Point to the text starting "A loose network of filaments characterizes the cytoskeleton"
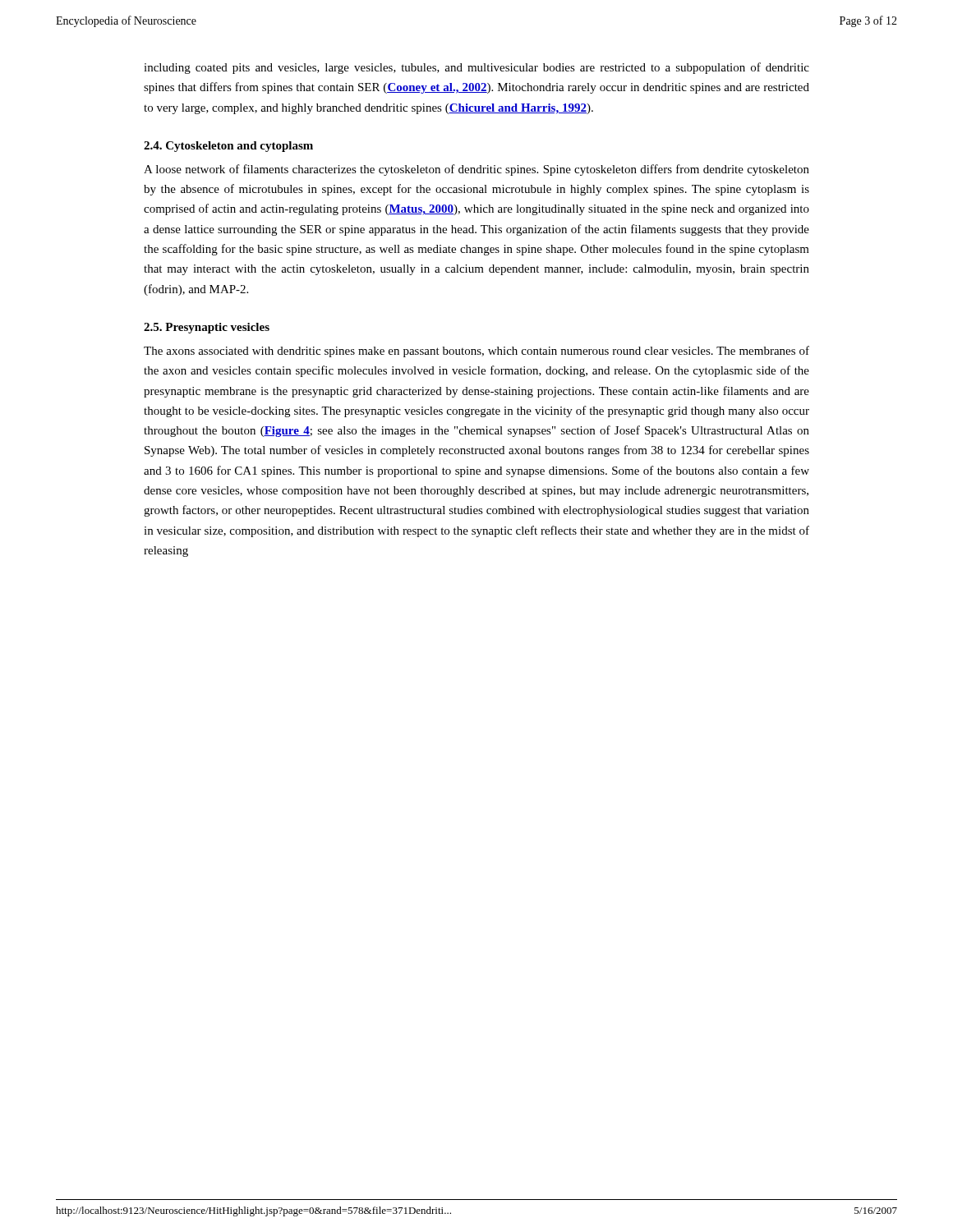 (x=476, y=229)
